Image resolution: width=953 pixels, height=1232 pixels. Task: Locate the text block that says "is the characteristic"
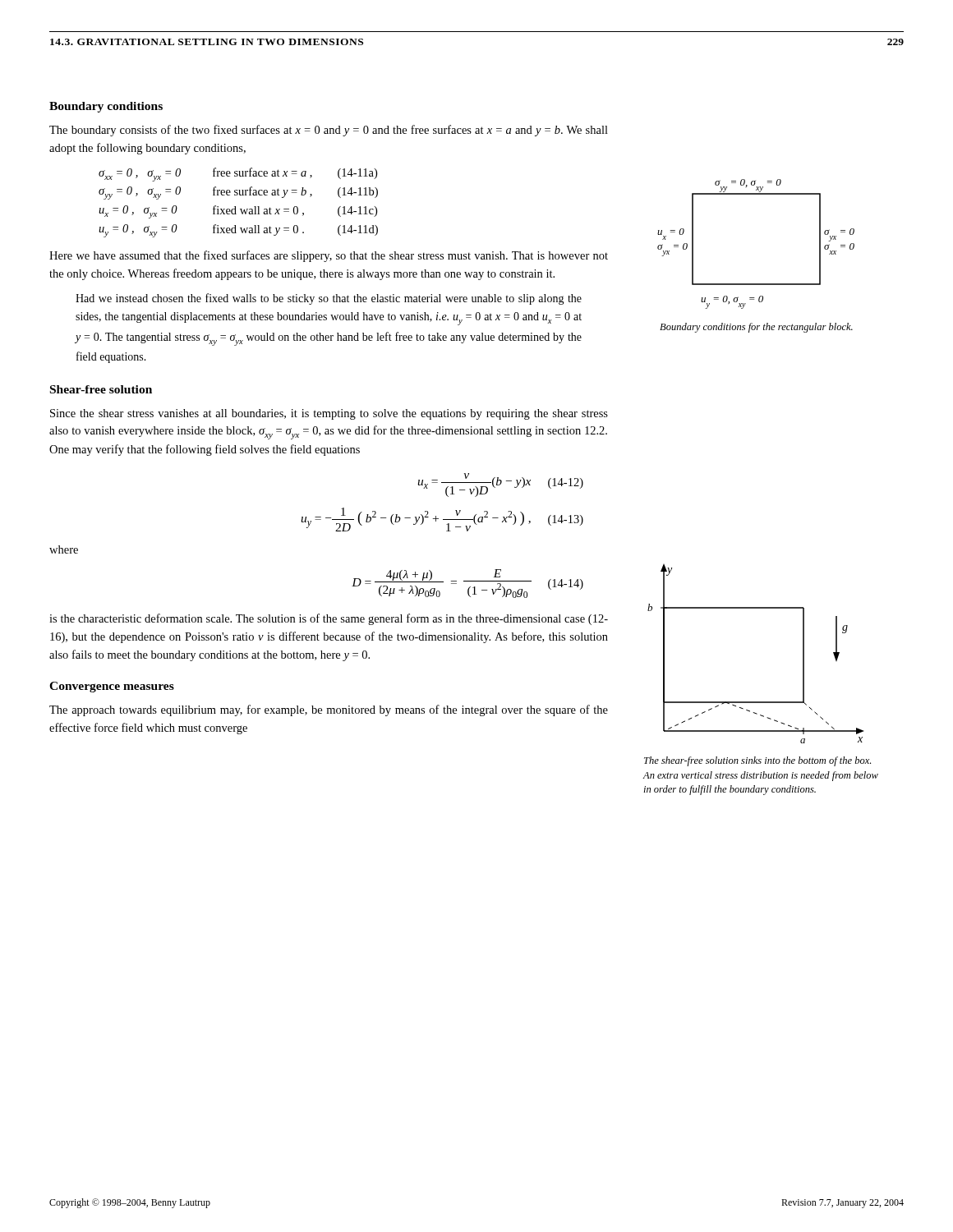click(x=329, y=637)
